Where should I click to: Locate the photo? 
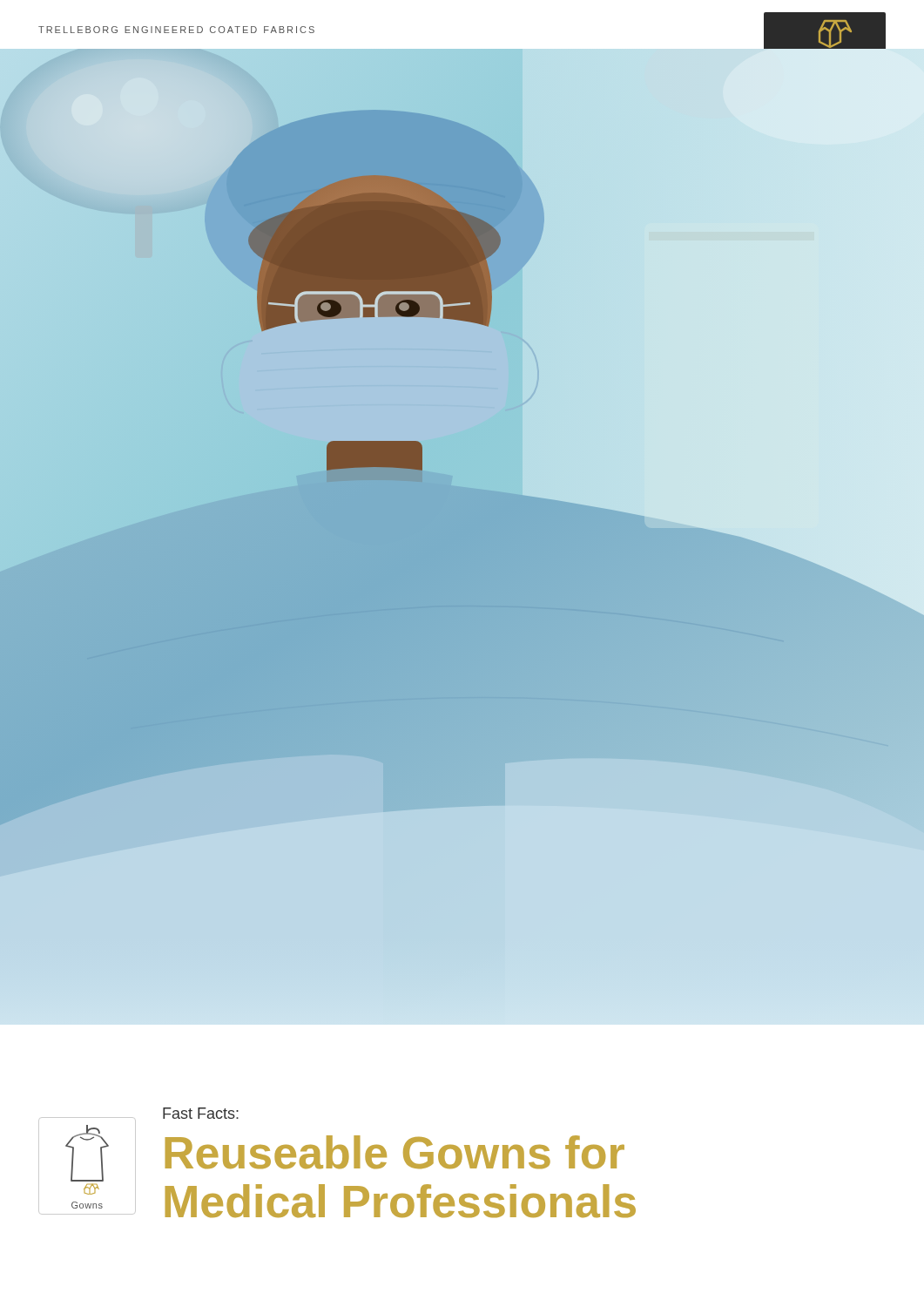462,537
